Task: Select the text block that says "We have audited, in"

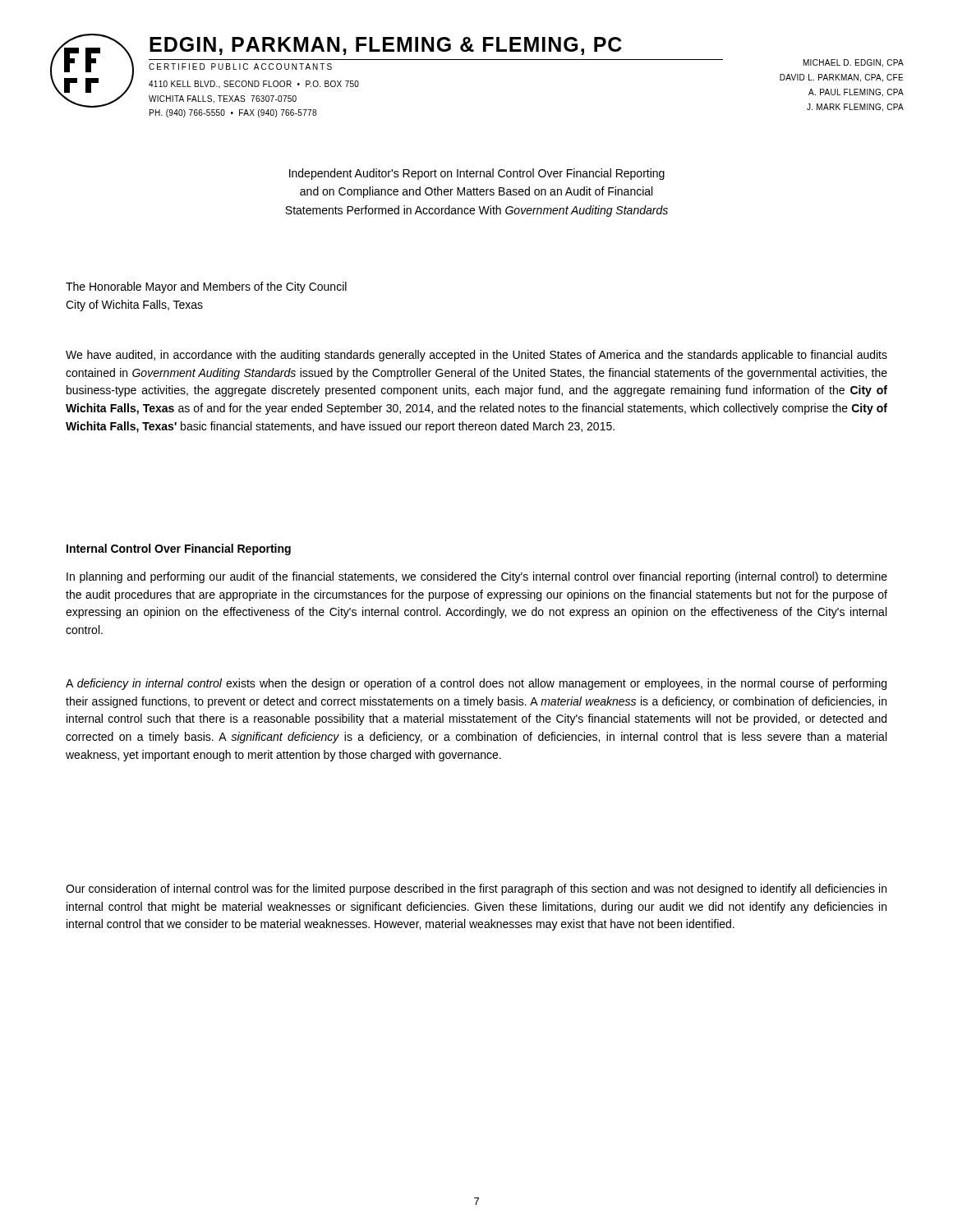Action: [x=476, y=390]
